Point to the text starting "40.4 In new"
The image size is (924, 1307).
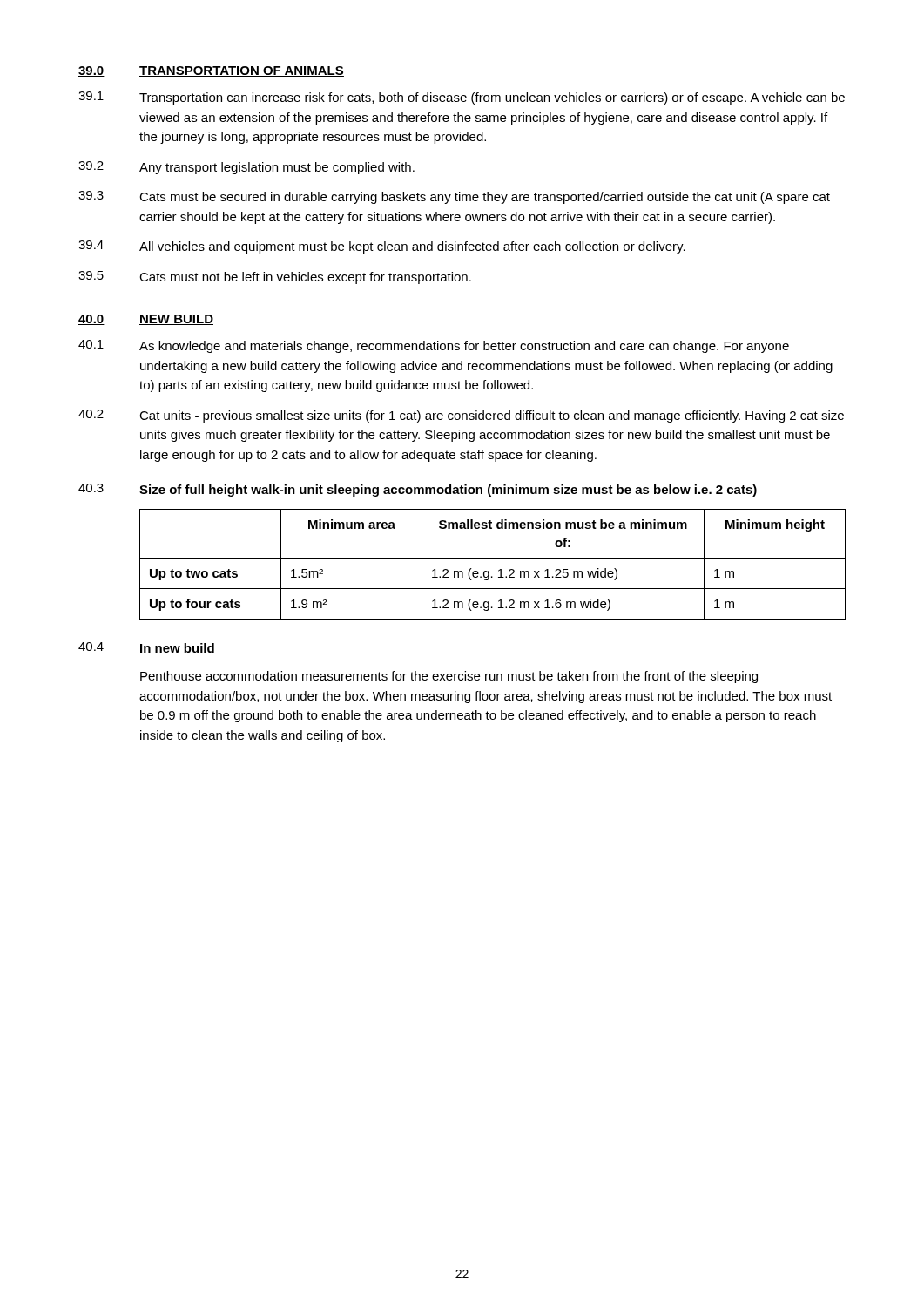coord(146,647)
